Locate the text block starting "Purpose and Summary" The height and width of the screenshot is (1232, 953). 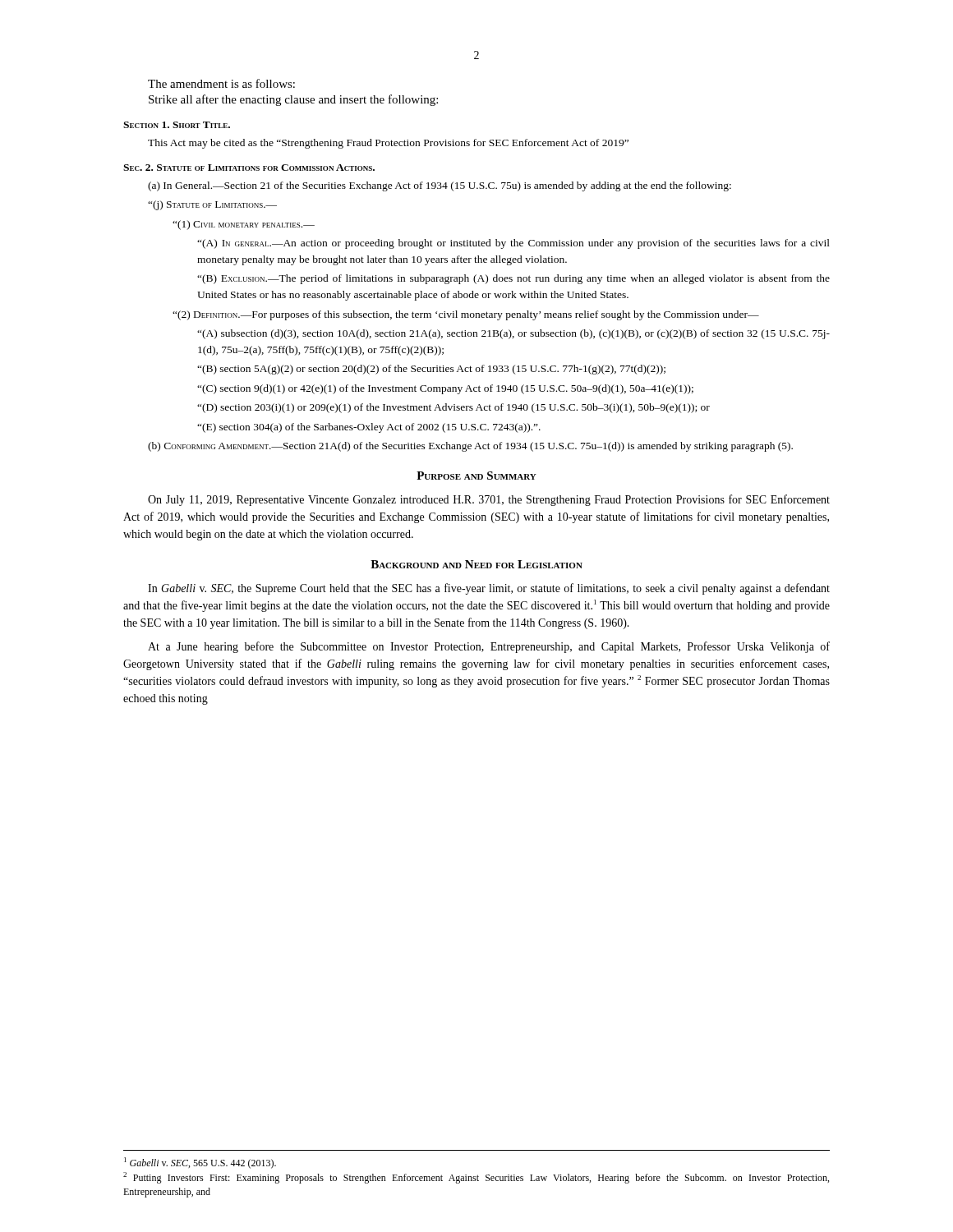476,476
